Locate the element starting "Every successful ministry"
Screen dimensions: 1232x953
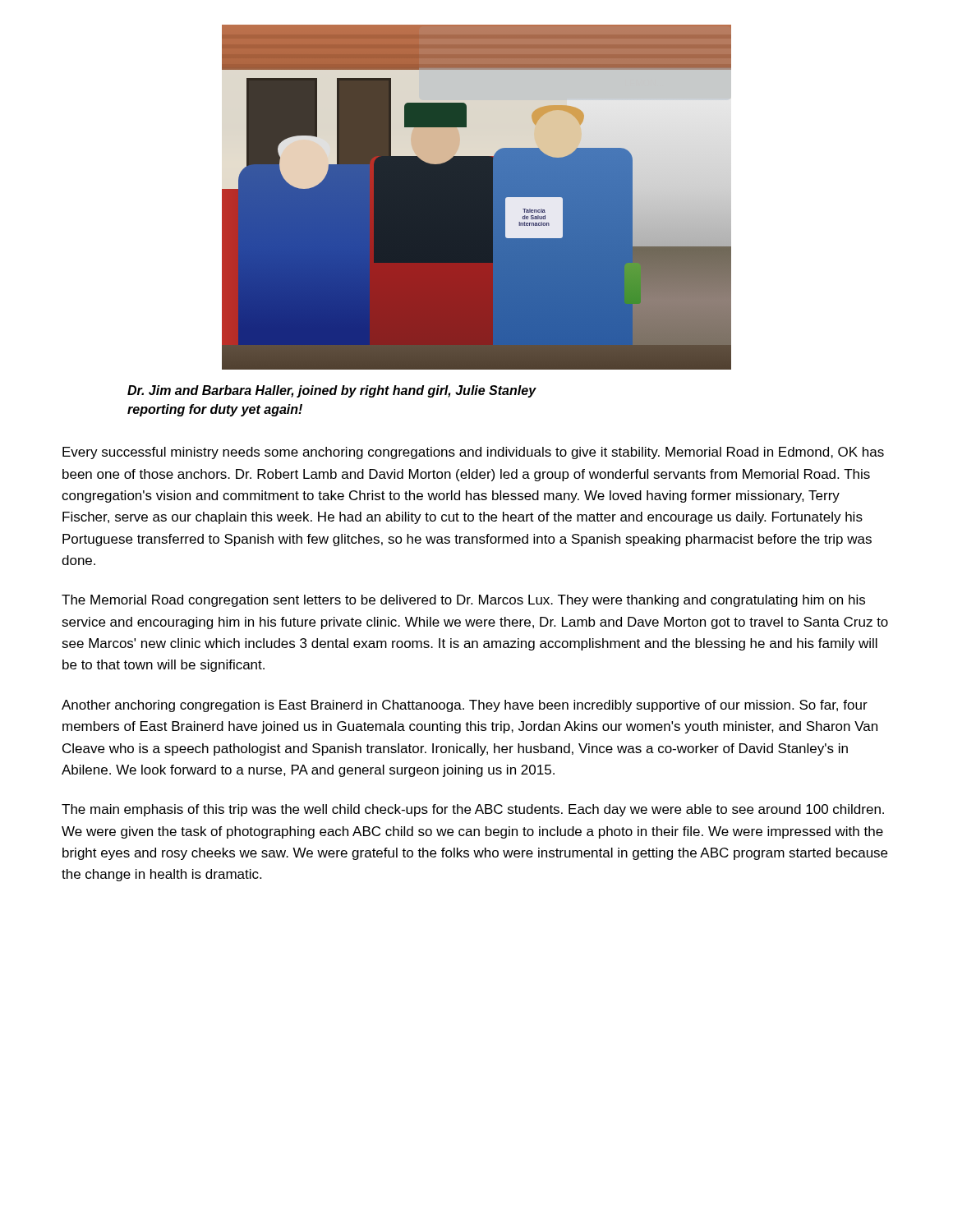473,507
